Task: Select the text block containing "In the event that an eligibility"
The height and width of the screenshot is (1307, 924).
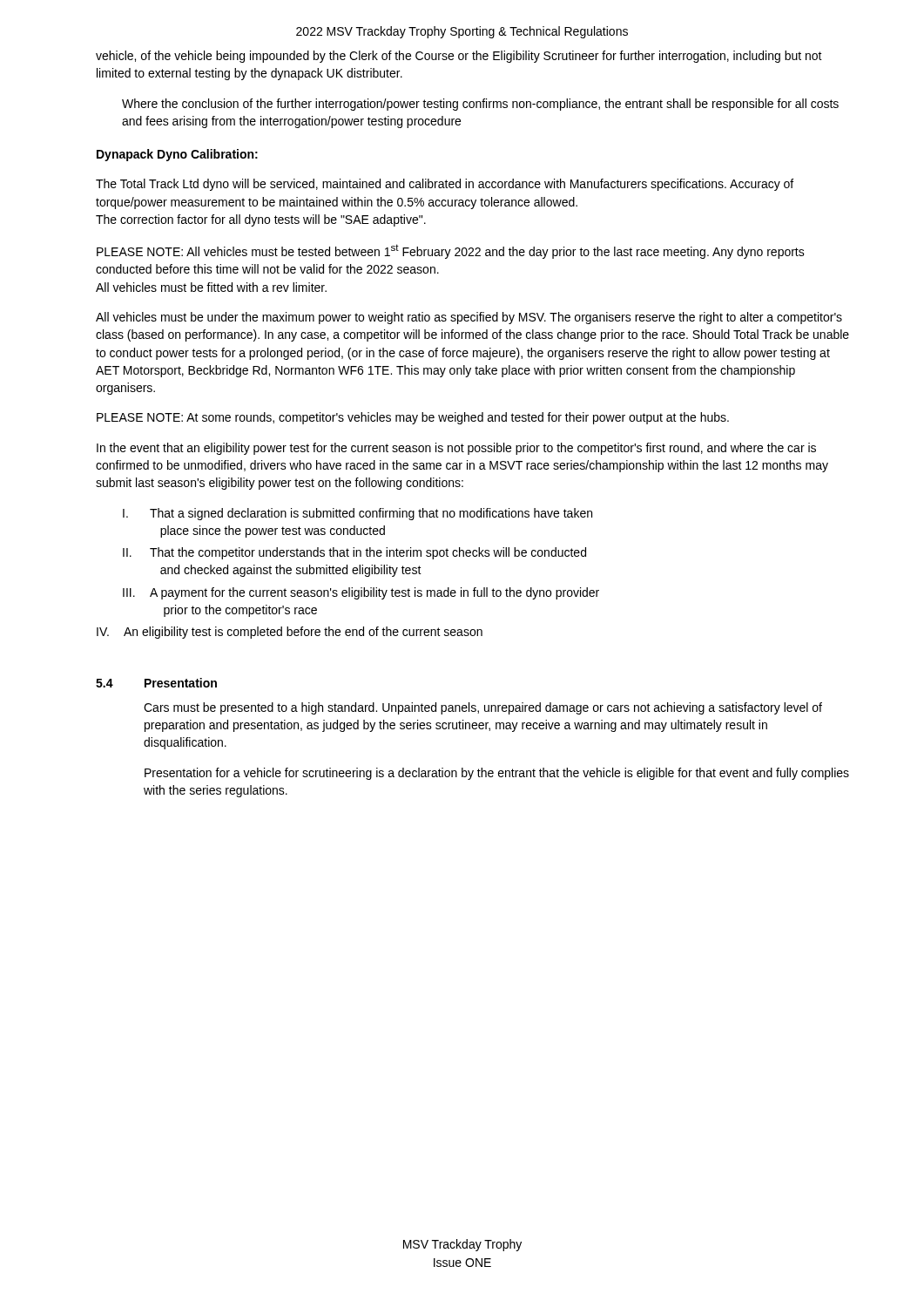Action: pyautogui.click(x=462, y=465)
